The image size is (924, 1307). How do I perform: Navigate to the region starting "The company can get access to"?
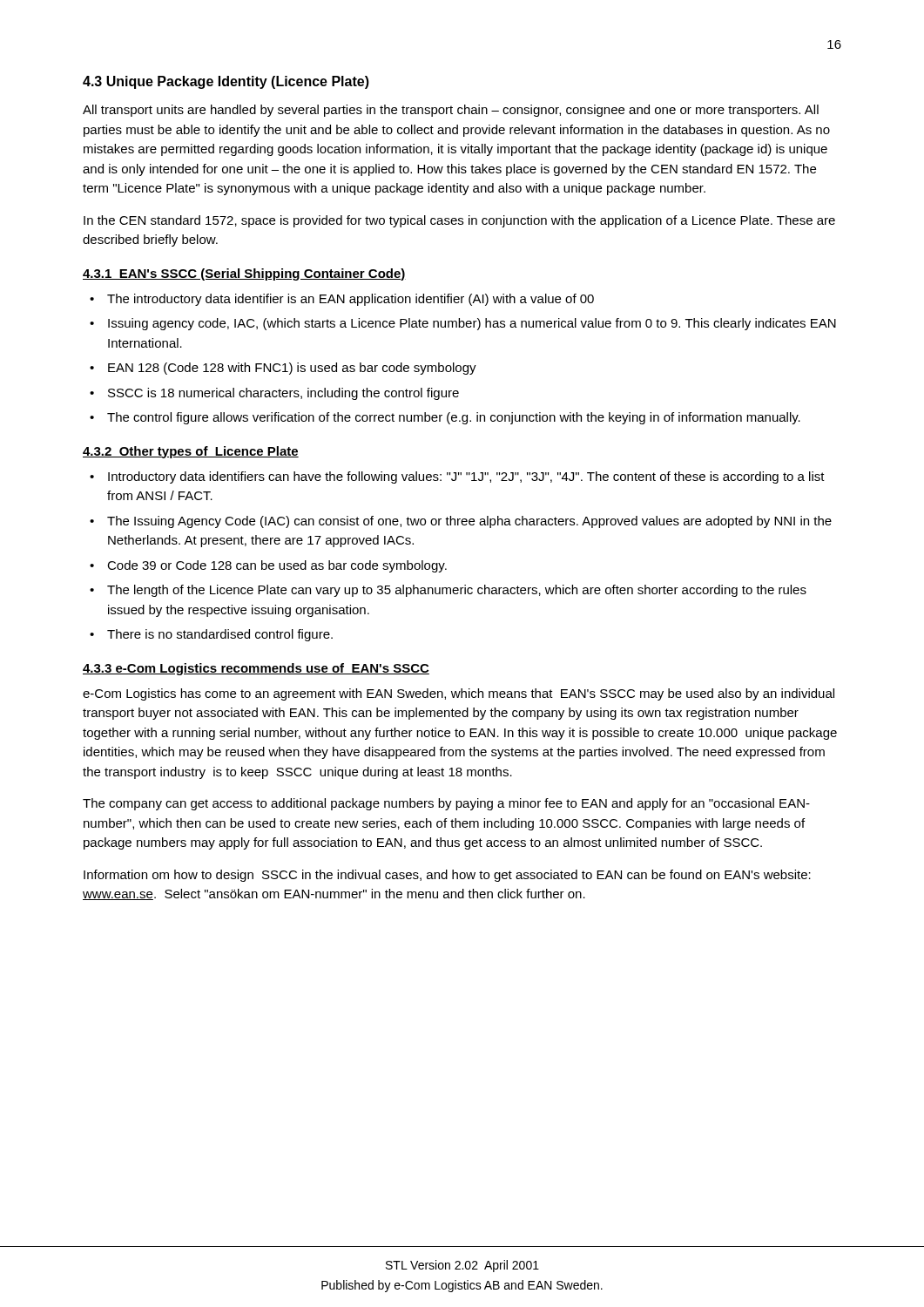pos(462,823)
